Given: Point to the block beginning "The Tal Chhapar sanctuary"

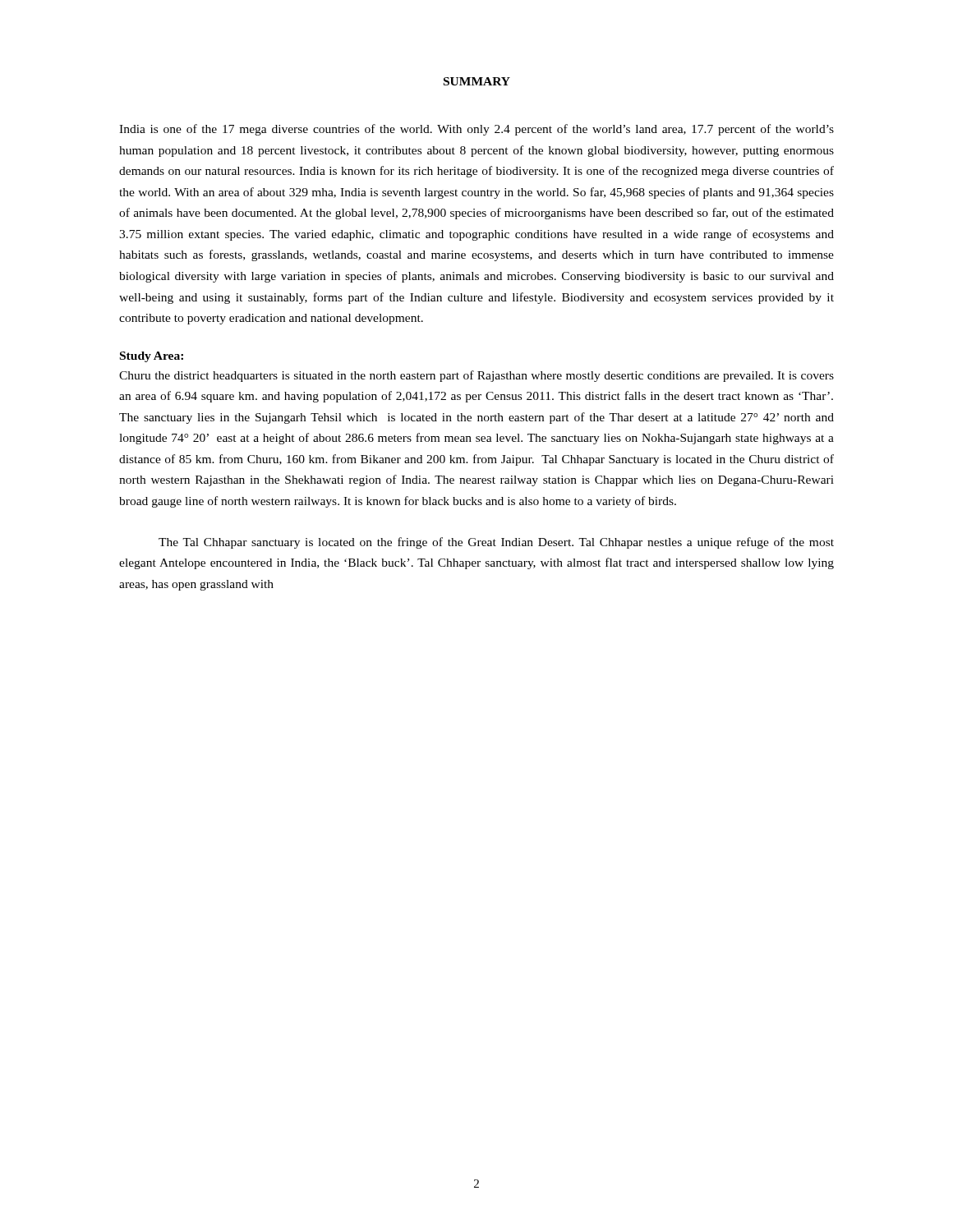Looking at the screenshot, I should click(x=476, y=562).
